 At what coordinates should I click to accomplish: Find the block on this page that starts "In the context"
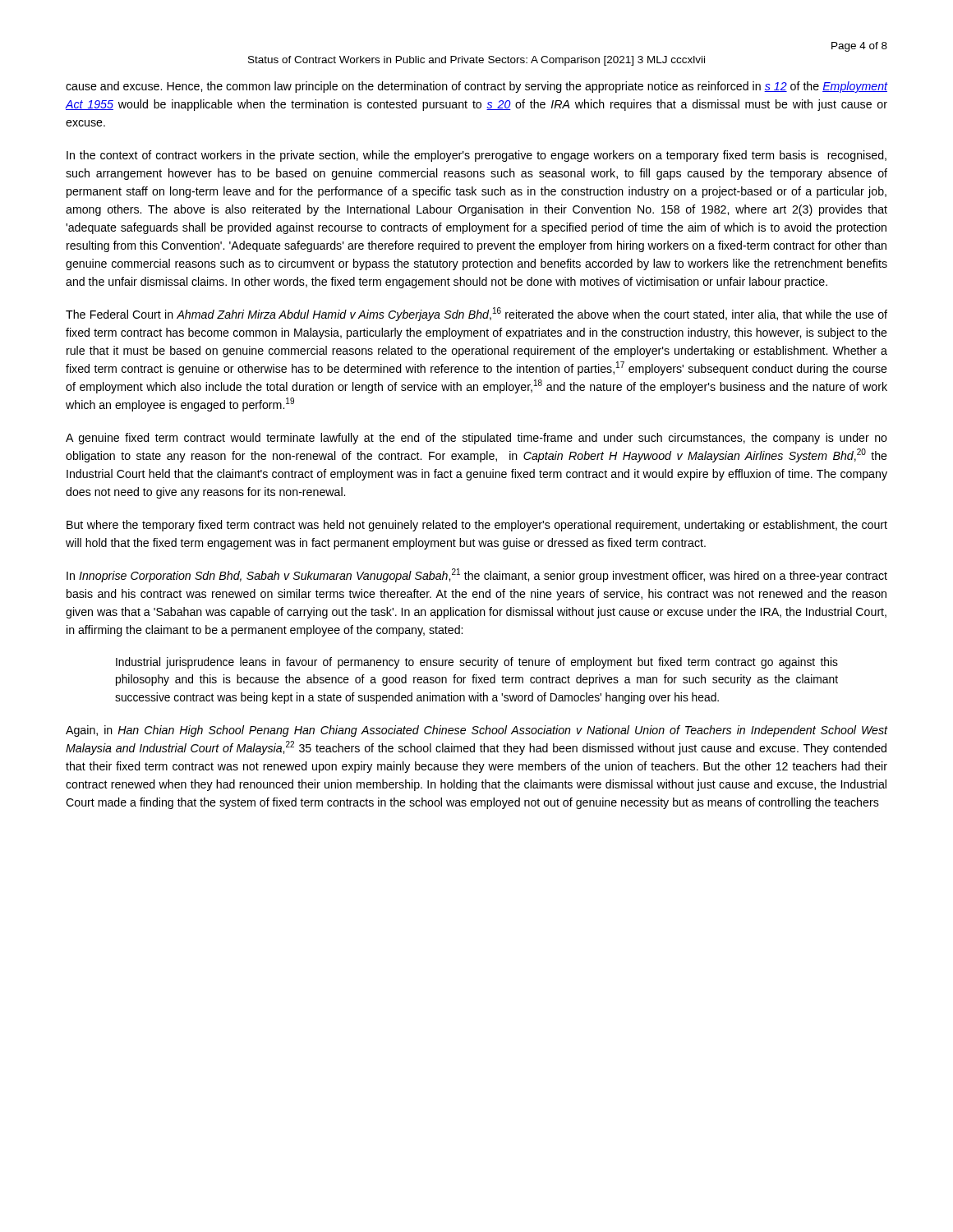tap(476, 218)
